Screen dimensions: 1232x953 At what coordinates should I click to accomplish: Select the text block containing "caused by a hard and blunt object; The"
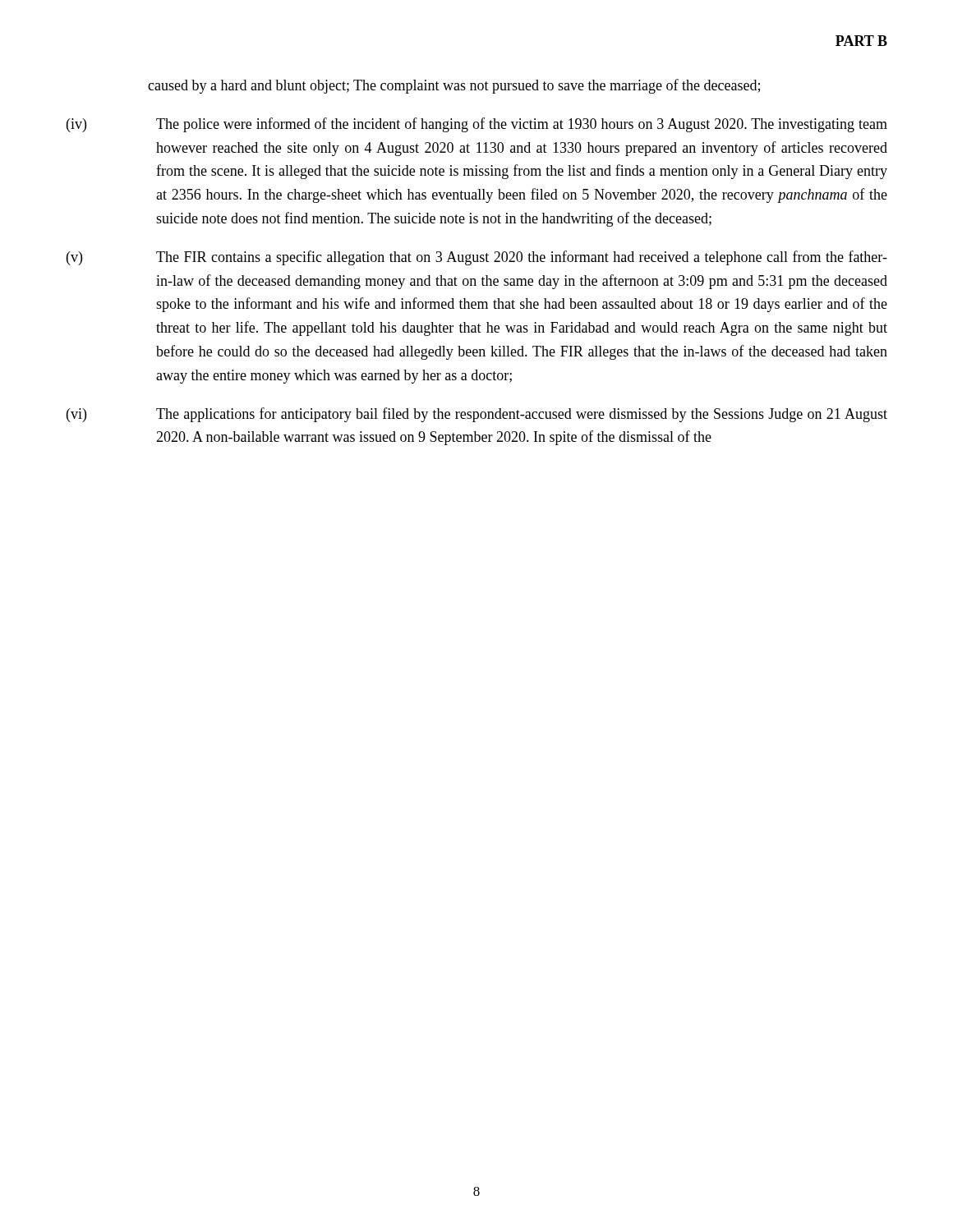click(454, 85)
